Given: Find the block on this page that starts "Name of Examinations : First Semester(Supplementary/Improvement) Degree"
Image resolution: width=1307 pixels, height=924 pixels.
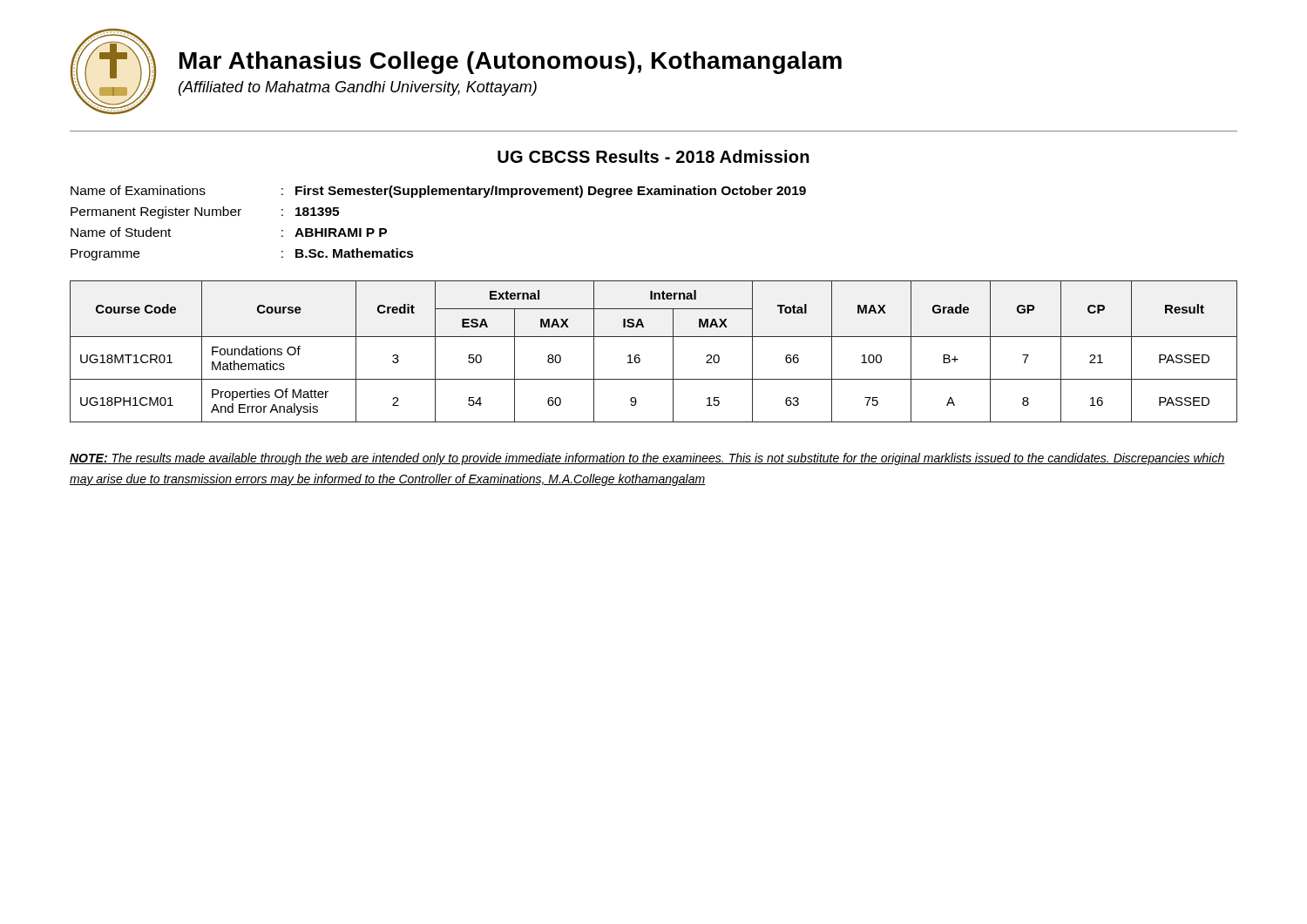Looking at the screenshot, I should pyautogui.click(x=654, y=191).
